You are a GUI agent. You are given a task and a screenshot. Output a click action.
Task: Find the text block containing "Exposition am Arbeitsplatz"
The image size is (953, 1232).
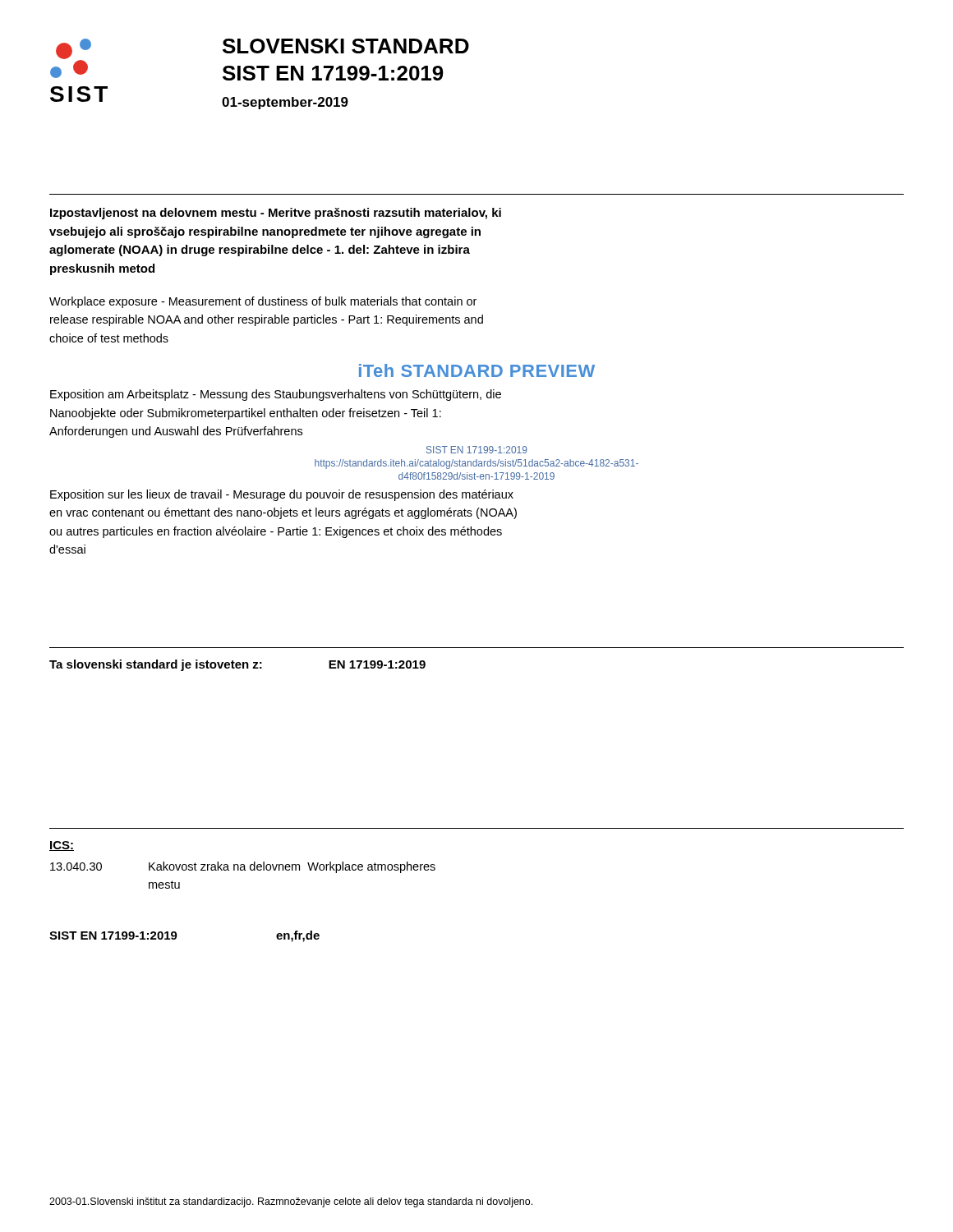point(275,413)
